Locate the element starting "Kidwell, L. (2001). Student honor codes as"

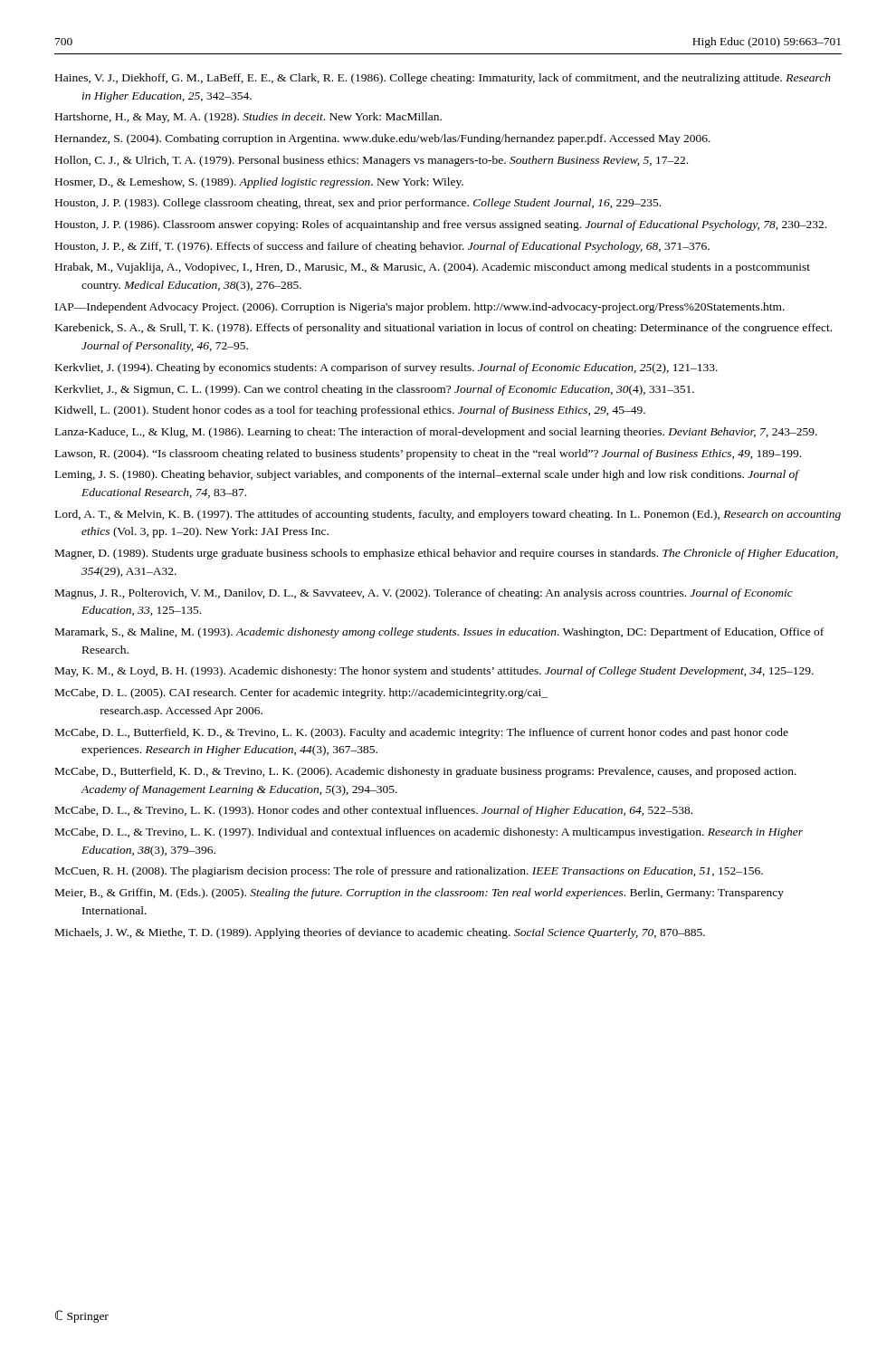click(350, 410)
